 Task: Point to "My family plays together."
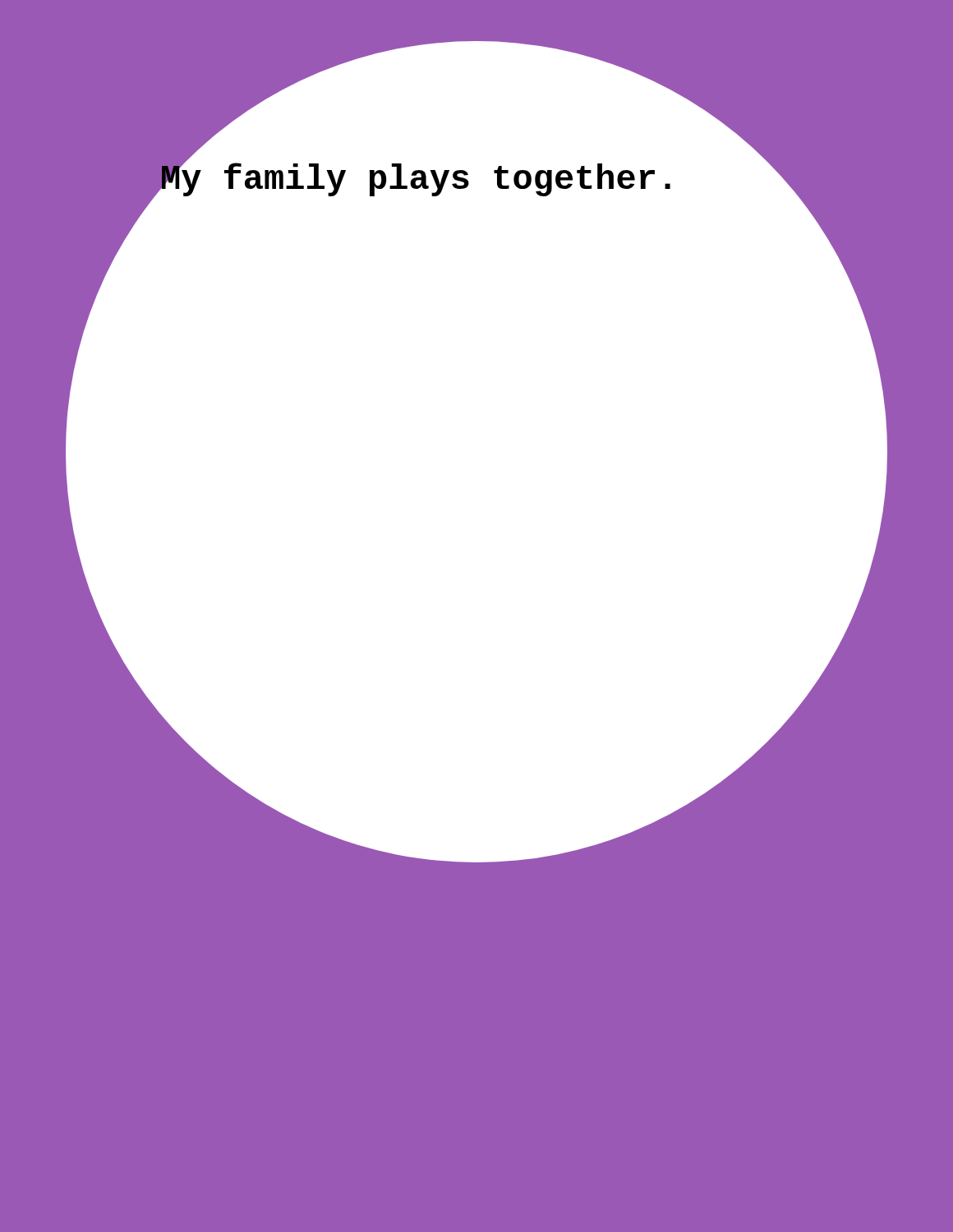419,180
